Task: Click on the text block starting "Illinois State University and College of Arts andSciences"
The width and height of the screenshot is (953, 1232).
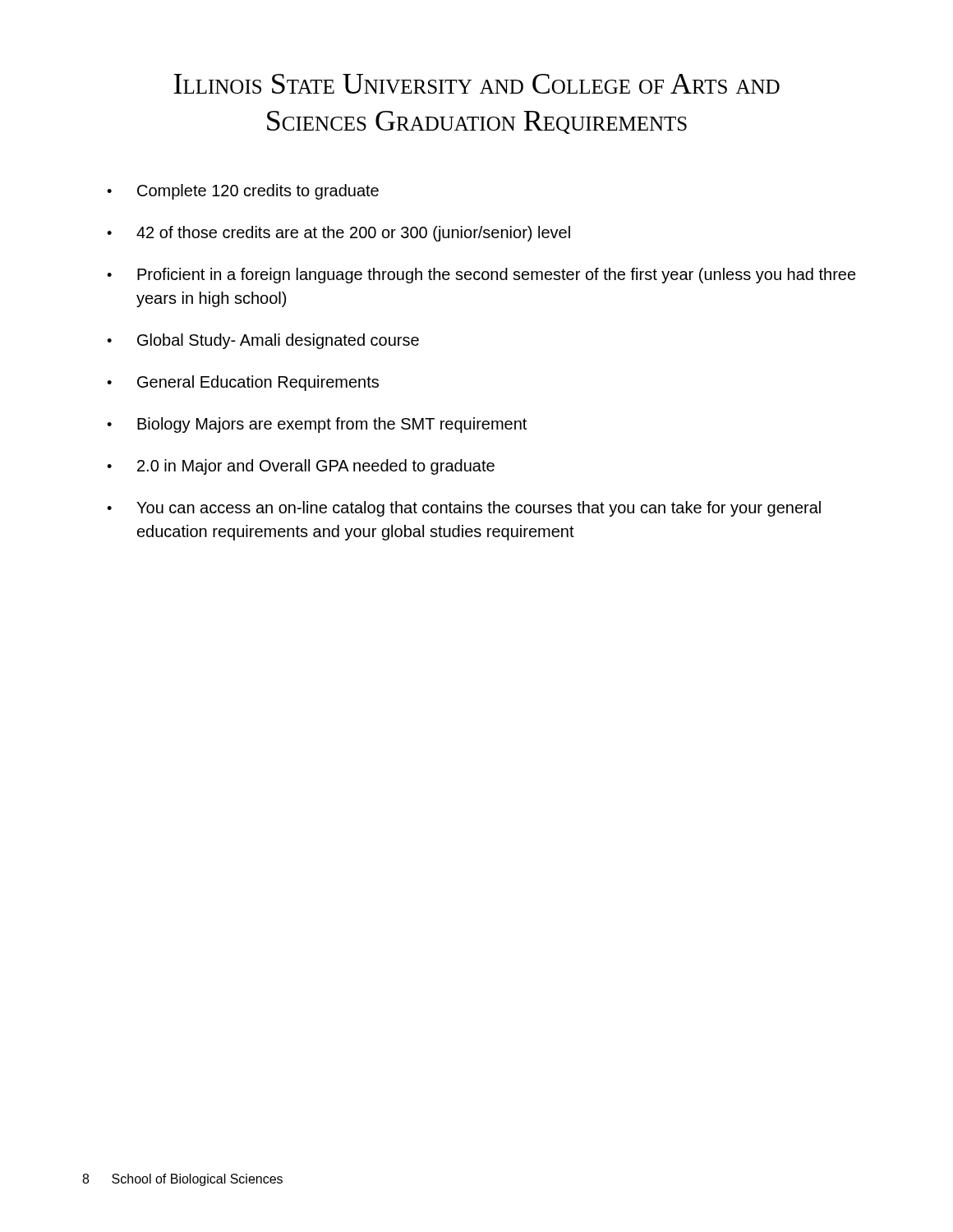Action: tap(476, 103)
